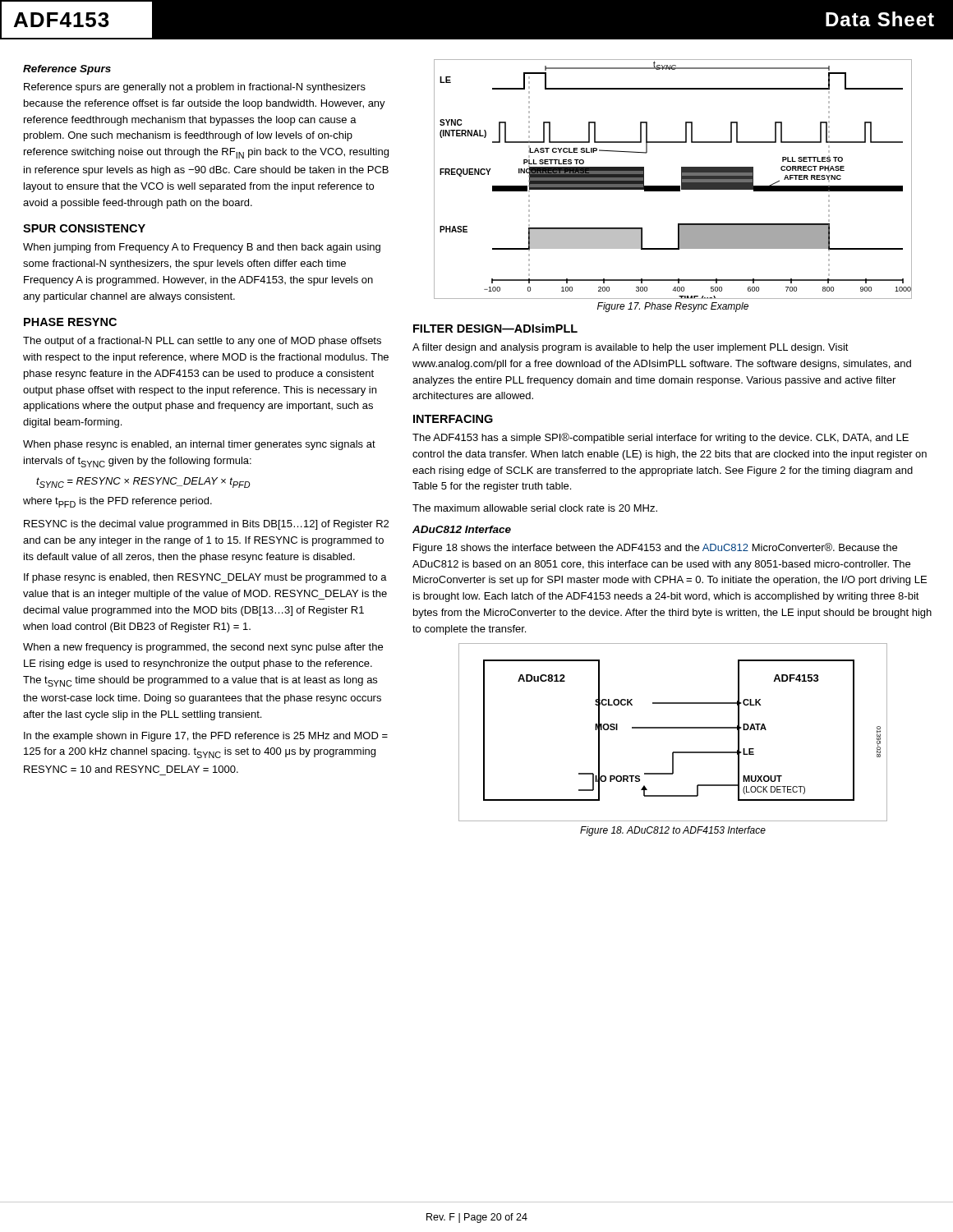Click on the passage starting "The output of a fractional-N PLL can"
953x1232 pixels.
[x=206, y=381]
